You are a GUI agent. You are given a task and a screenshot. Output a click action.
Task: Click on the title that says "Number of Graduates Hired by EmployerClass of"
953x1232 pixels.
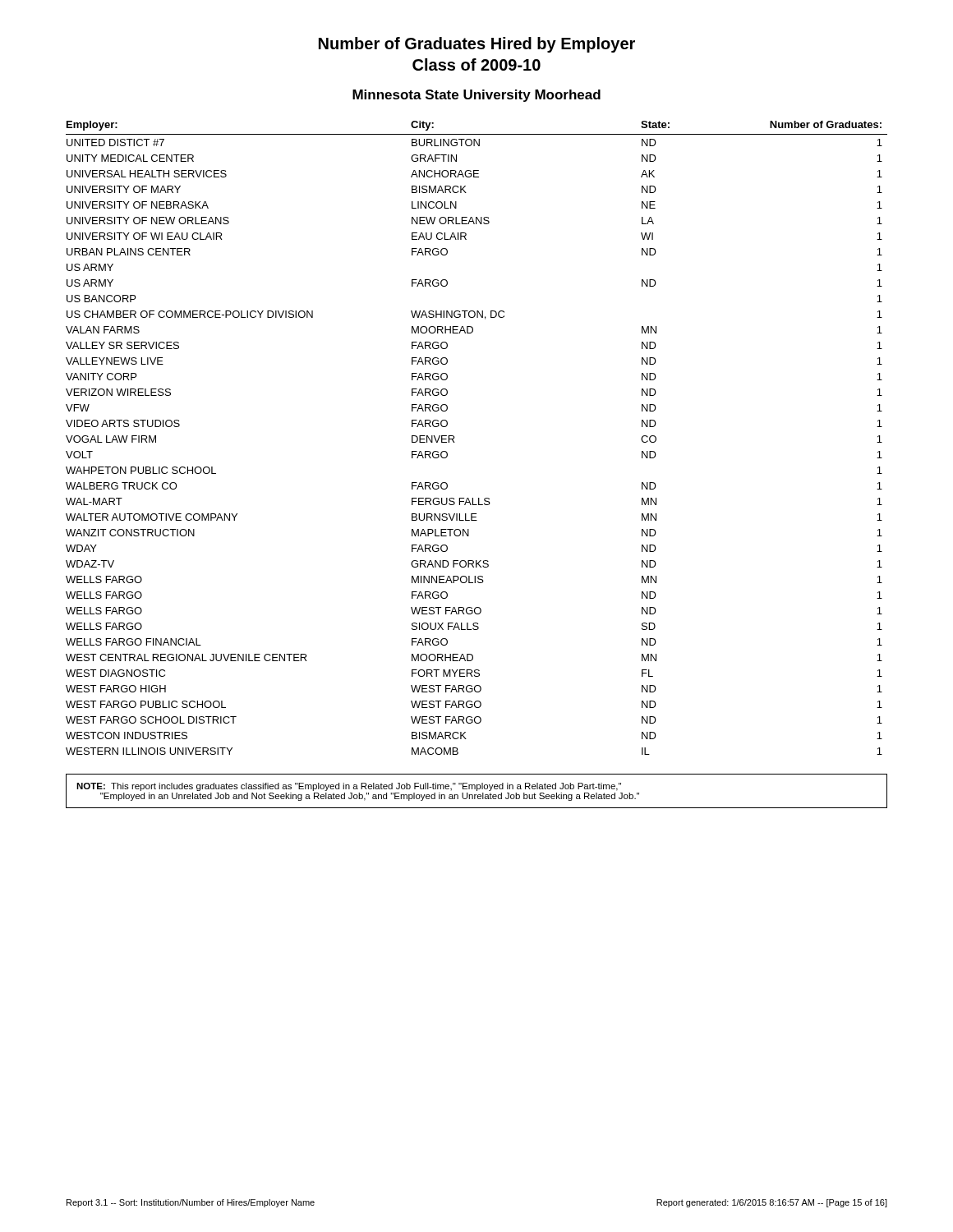476,54
